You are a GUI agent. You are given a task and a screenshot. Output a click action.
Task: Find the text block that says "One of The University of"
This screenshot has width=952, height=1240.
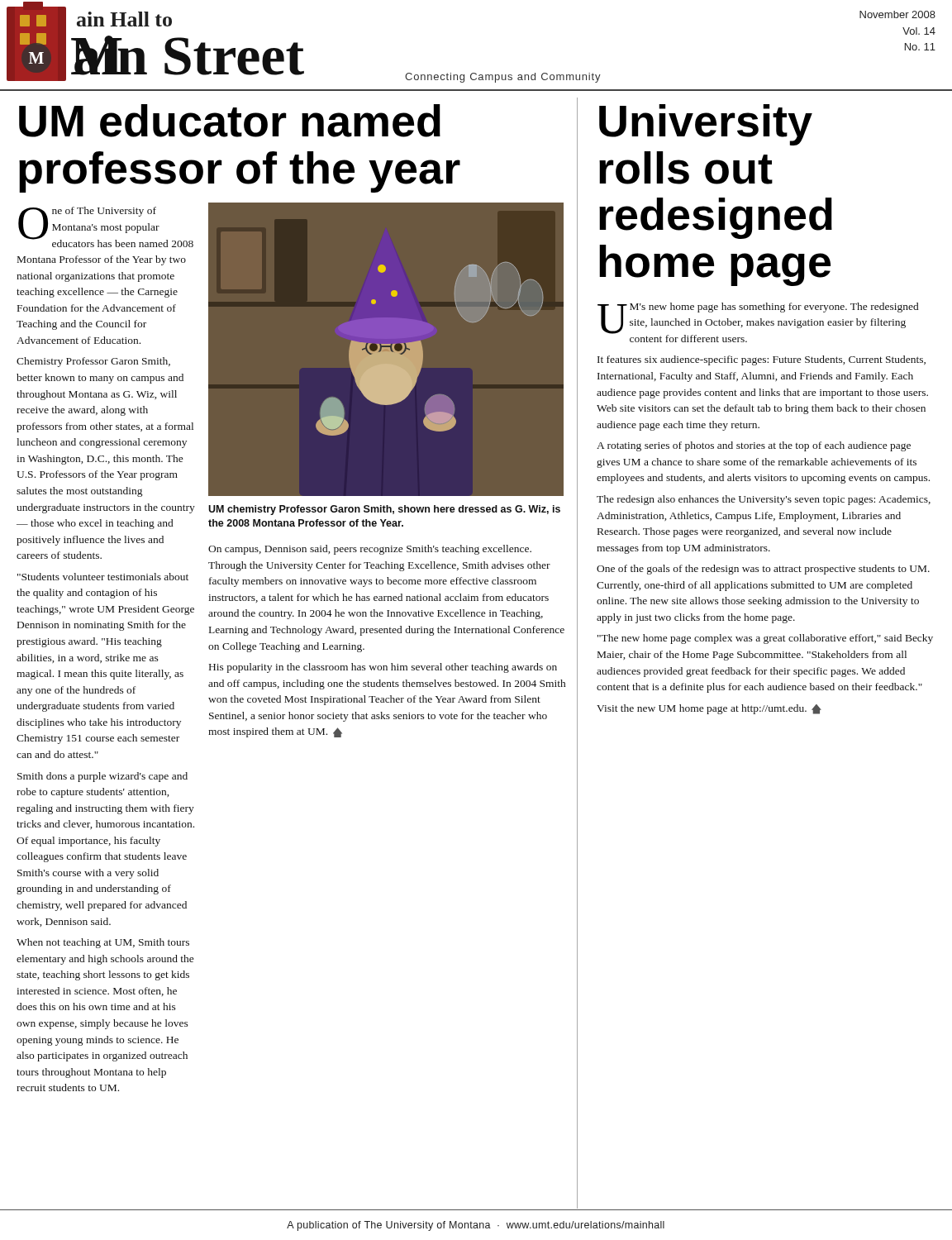click(x=107, y=649)
